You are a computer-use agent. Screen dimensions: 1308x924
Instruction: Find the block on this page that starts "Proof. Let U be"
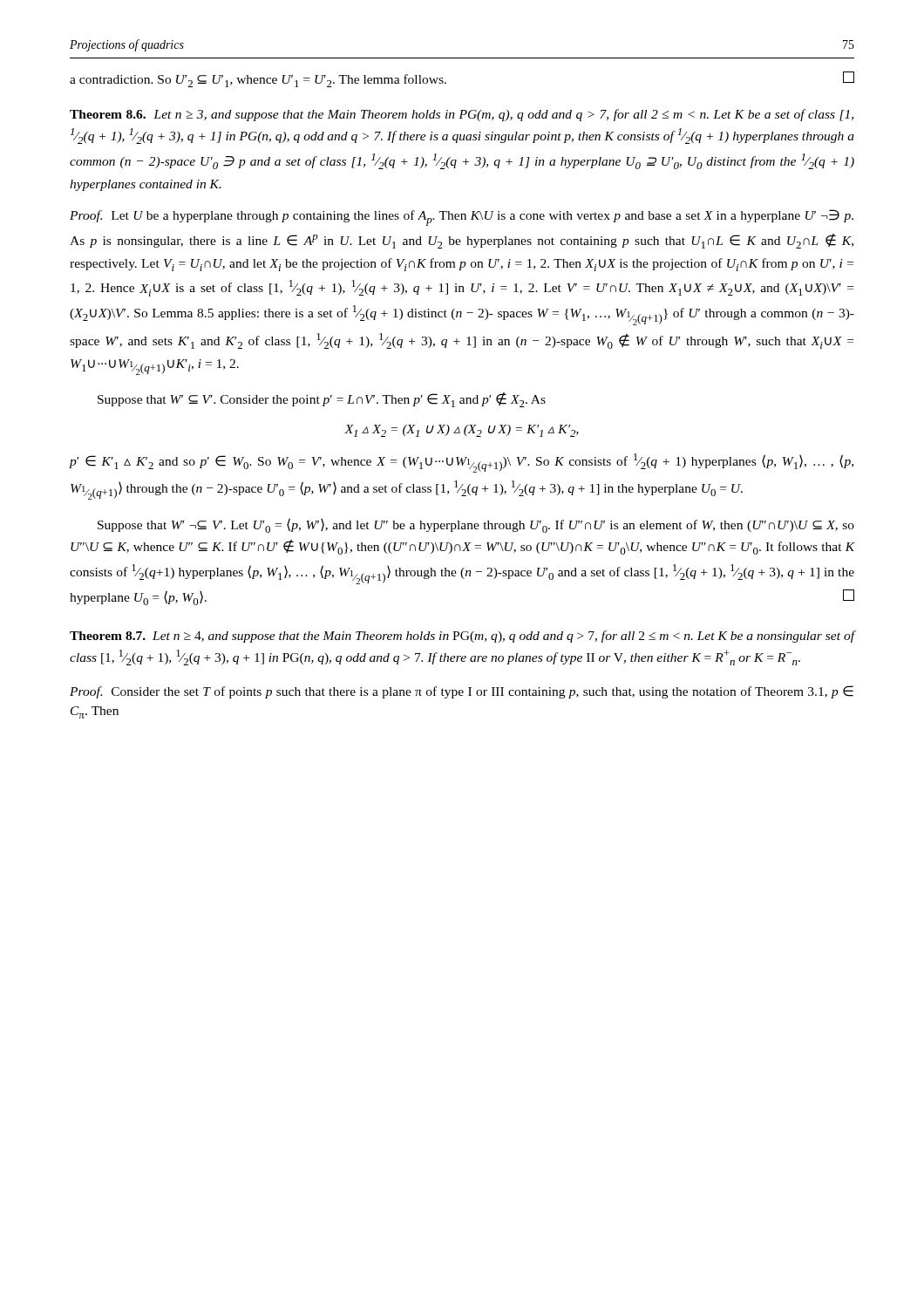(x=462, y=292)
